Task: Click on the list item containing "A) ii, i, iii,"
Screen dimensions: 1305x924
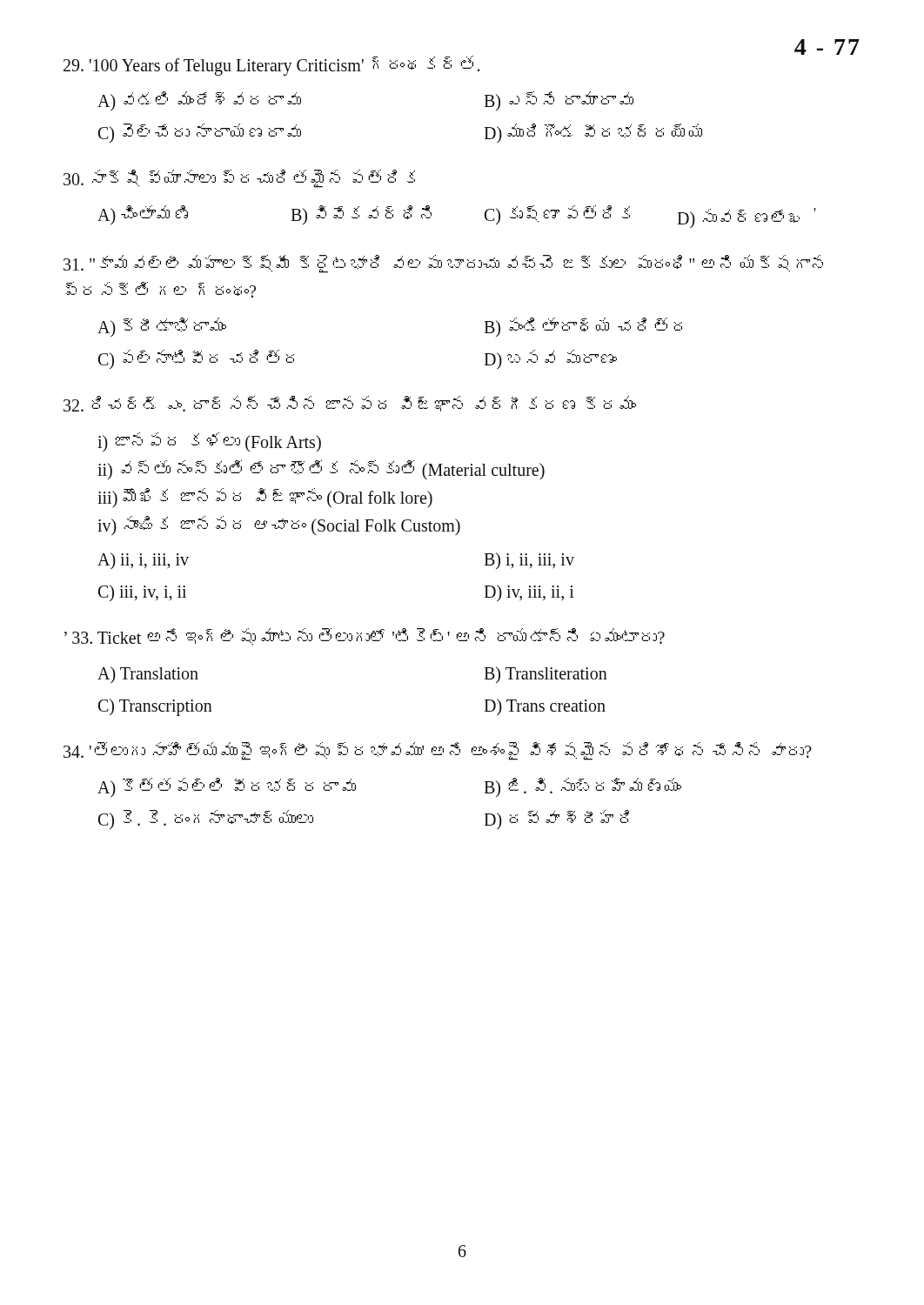Action: click(x=143, y=559)
